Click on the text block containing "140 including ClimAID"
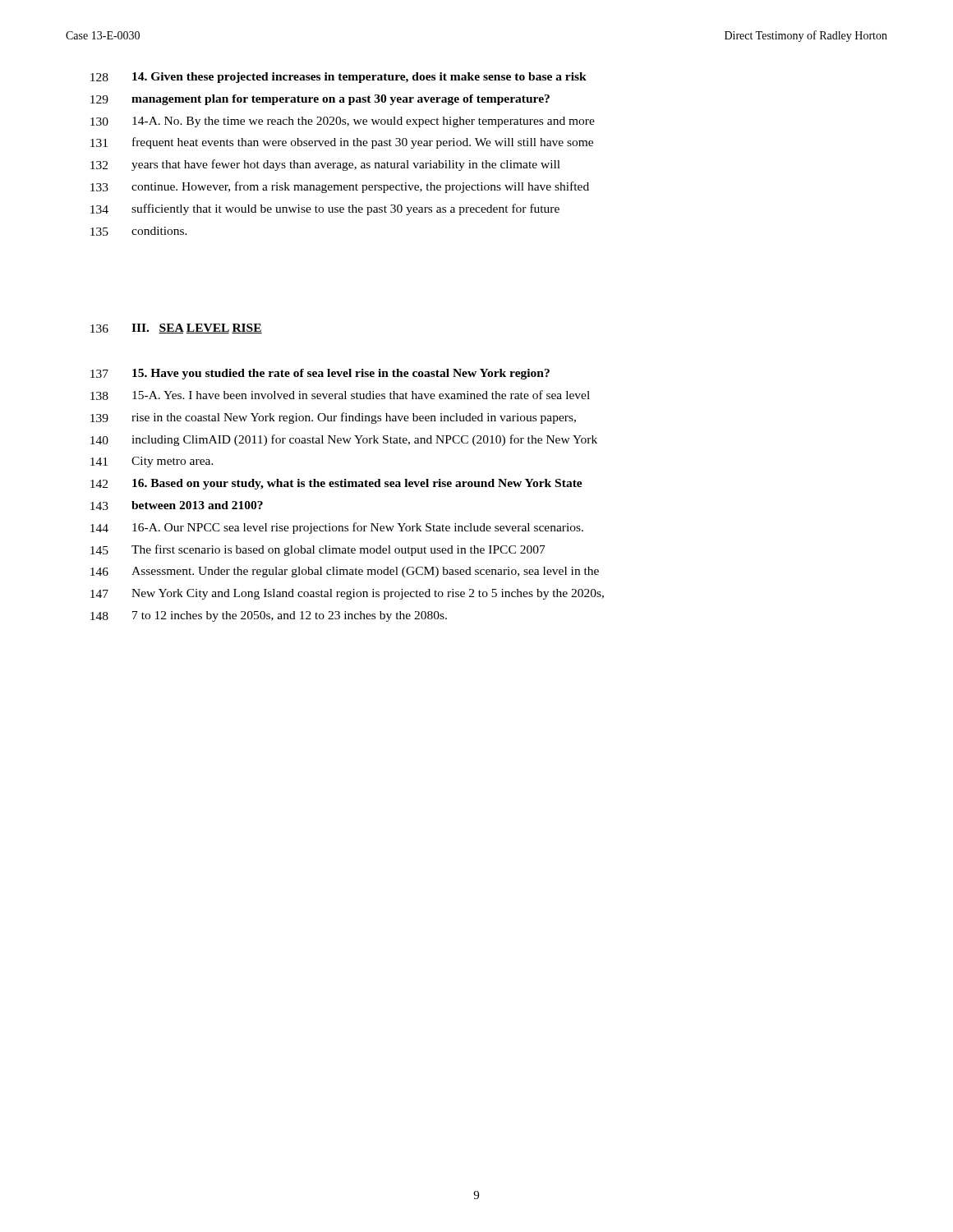This screenshot has width=953, height=1232. tap(476, 439)
